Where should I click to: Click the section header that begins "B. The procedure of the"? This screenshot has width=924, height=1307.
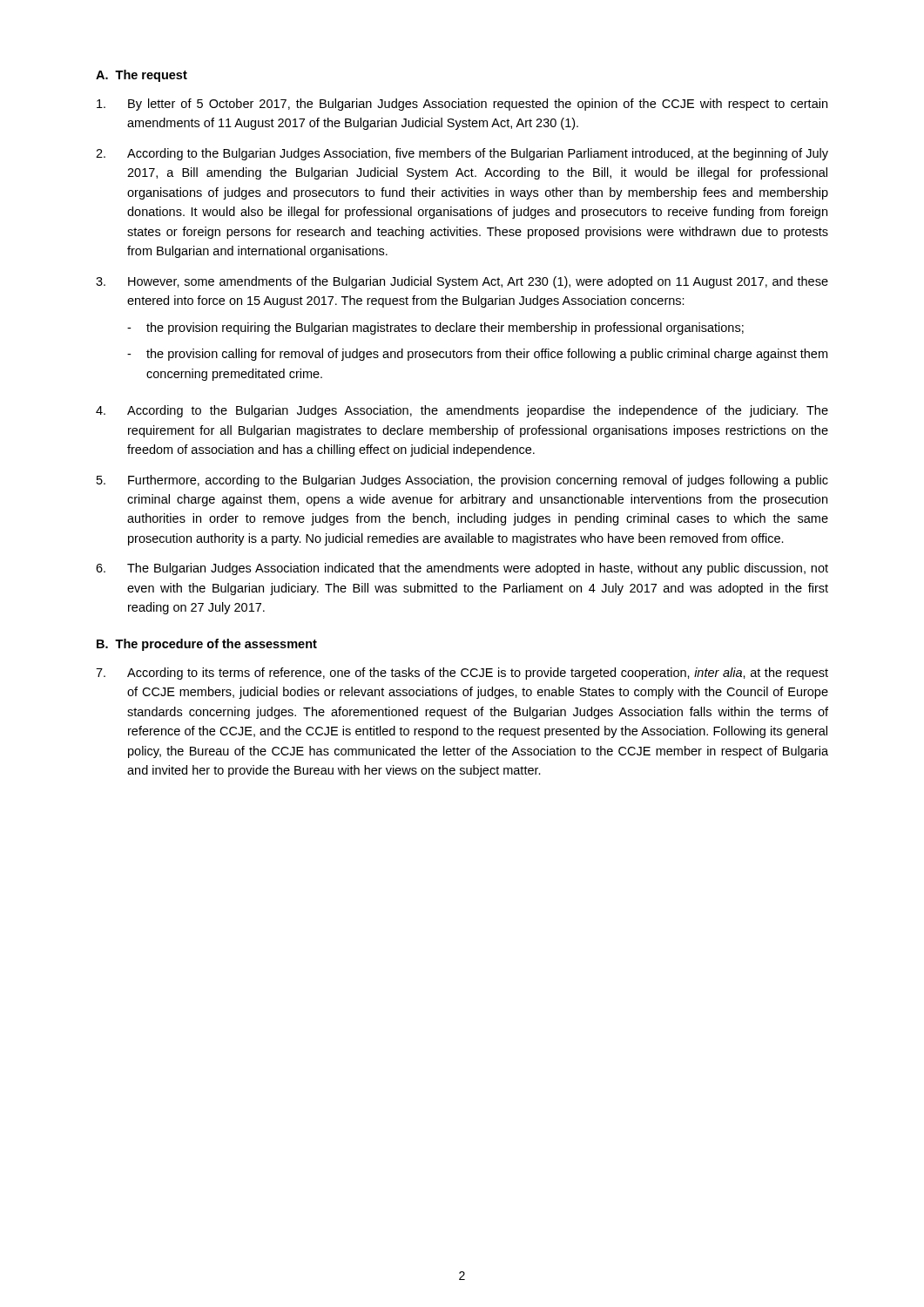(206, 644)
